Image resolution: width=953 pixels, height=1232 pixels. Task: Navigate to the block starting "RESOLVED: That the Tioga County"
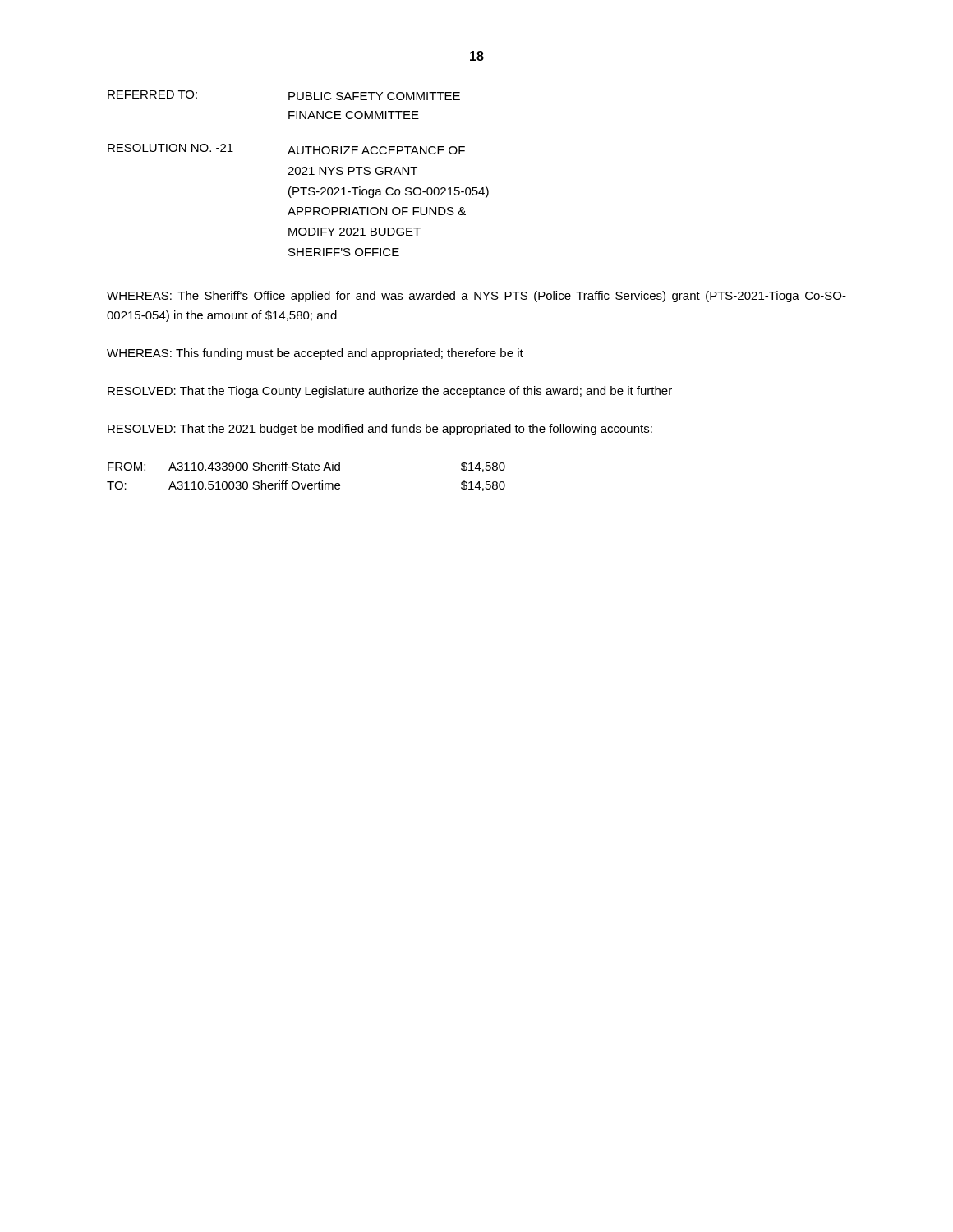click(x=389, y=390)
